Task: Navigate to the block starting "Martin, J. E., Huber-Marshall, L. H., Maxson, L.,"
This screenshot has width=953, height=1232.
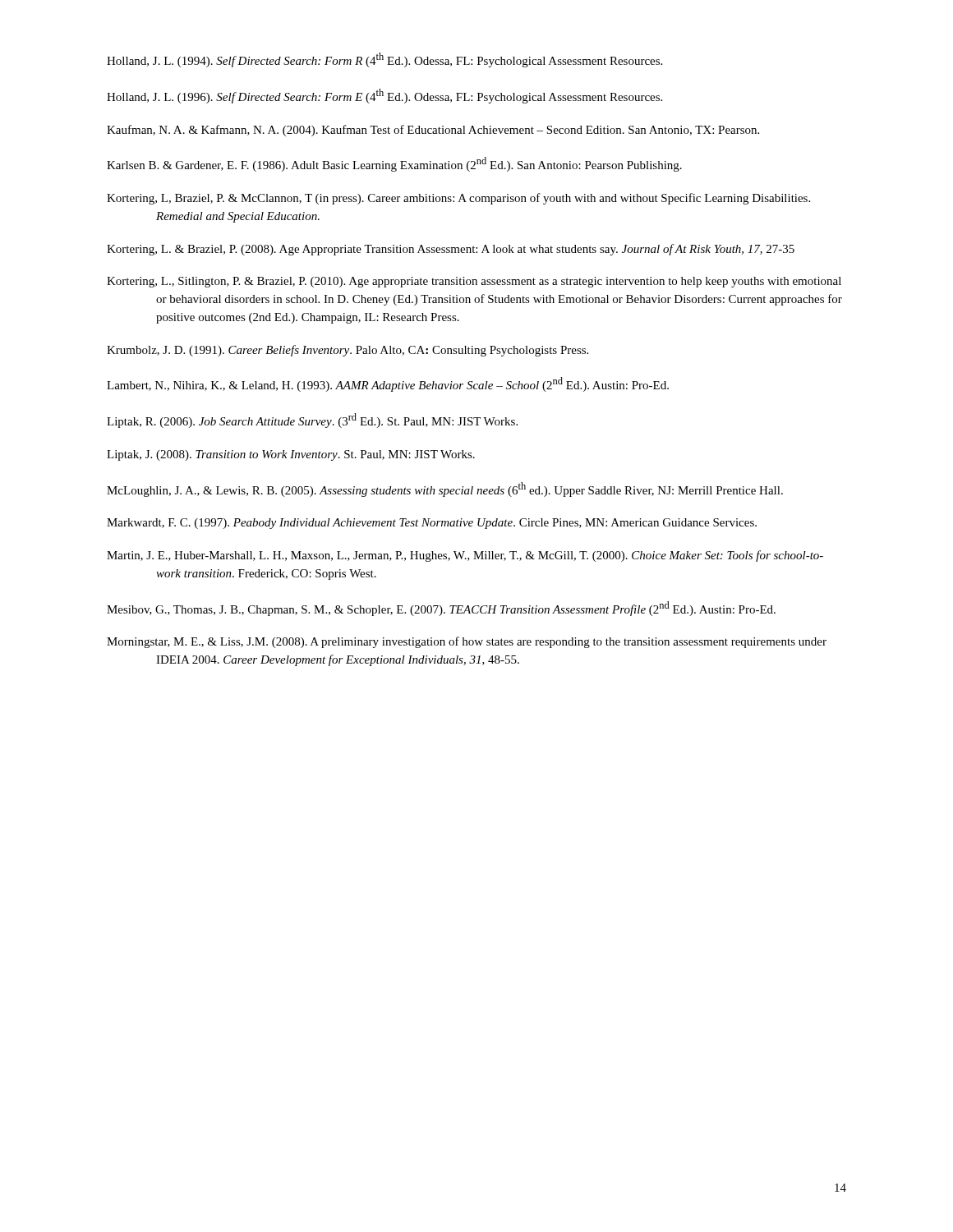Action: pos(465,564)
